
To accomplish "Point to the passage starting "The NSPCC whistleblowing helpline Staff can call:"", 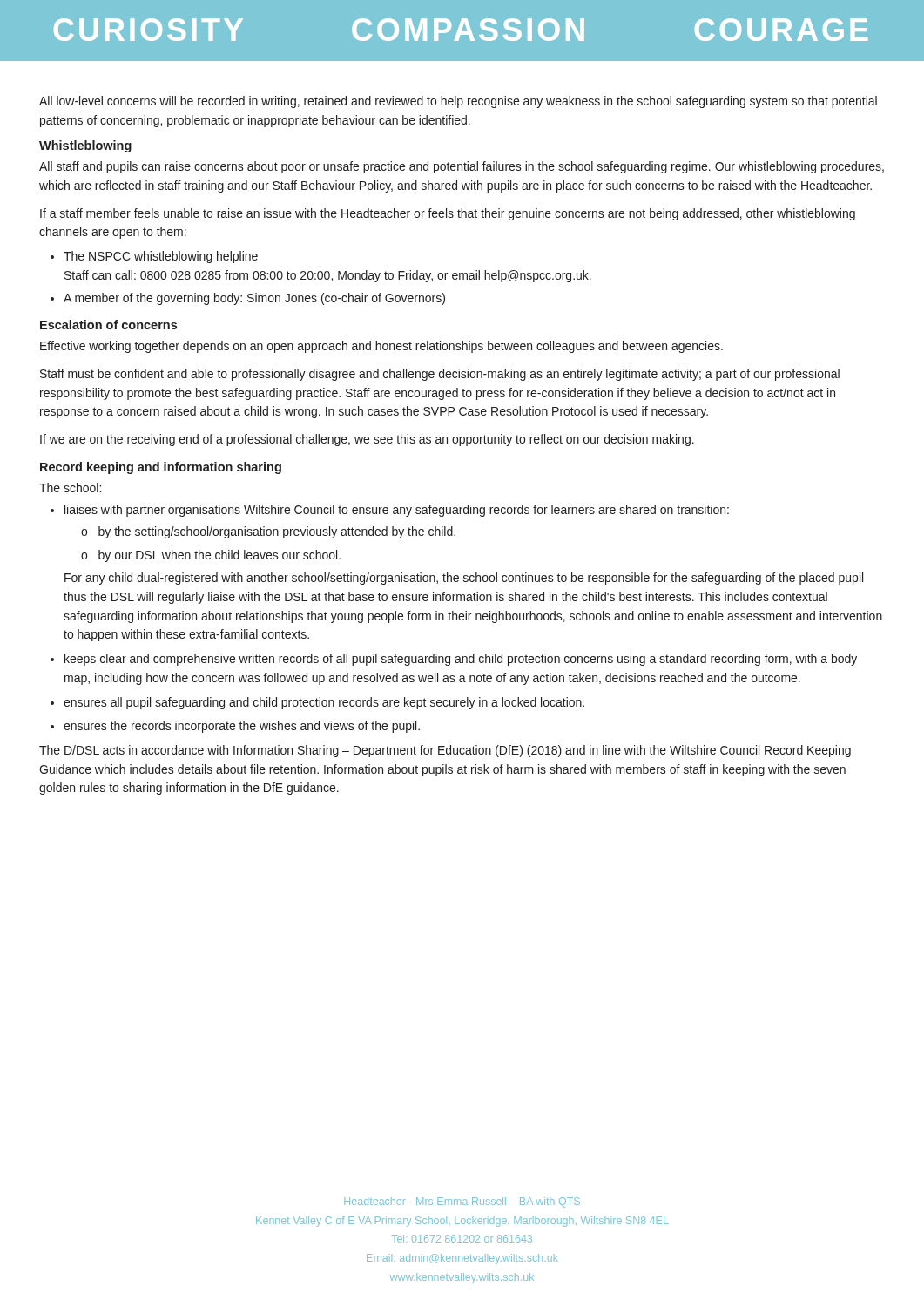I will point(328,266).
